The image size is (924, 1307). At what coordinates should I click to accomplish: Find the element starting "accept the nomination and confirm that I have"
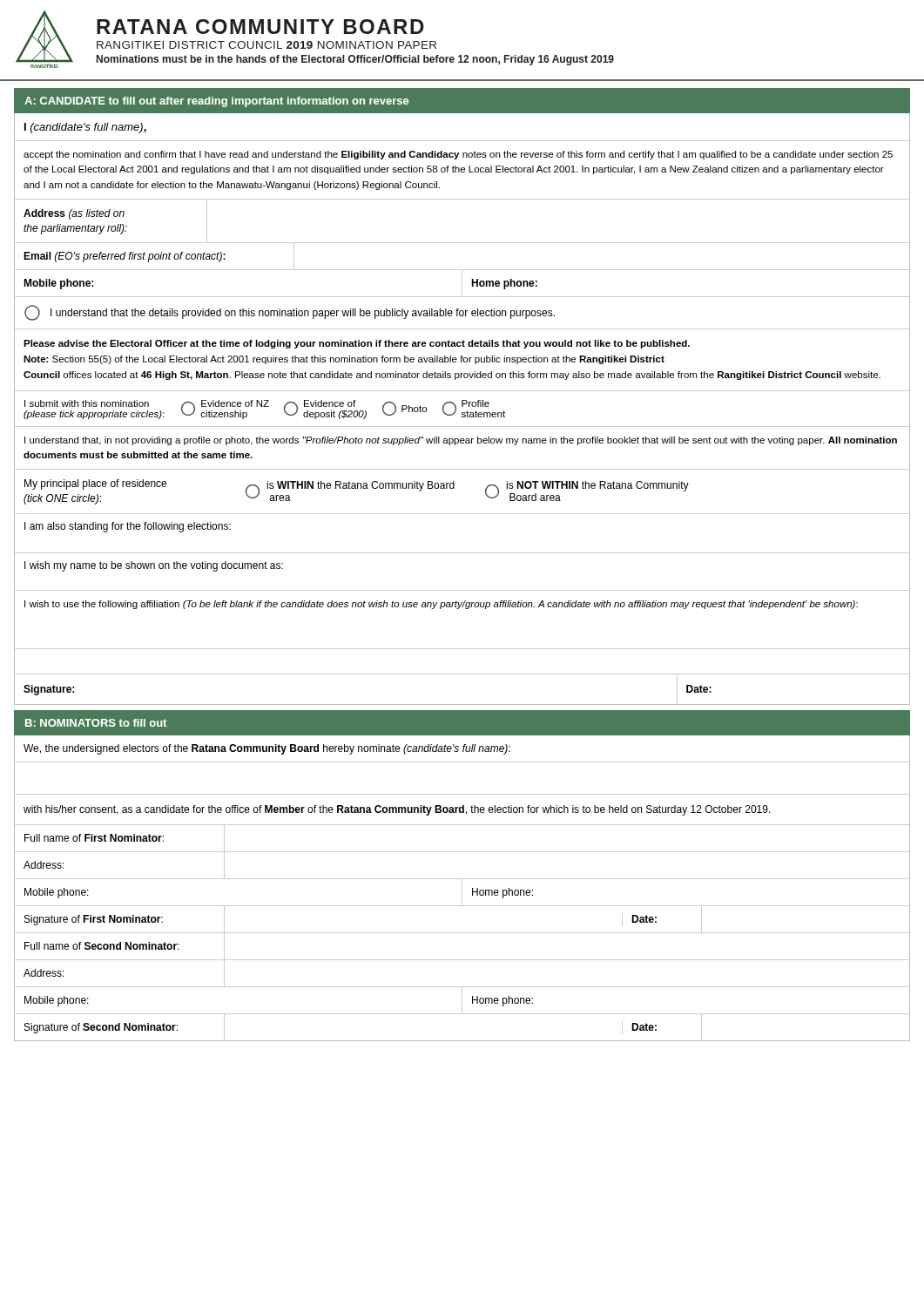[x=458, y=169]
